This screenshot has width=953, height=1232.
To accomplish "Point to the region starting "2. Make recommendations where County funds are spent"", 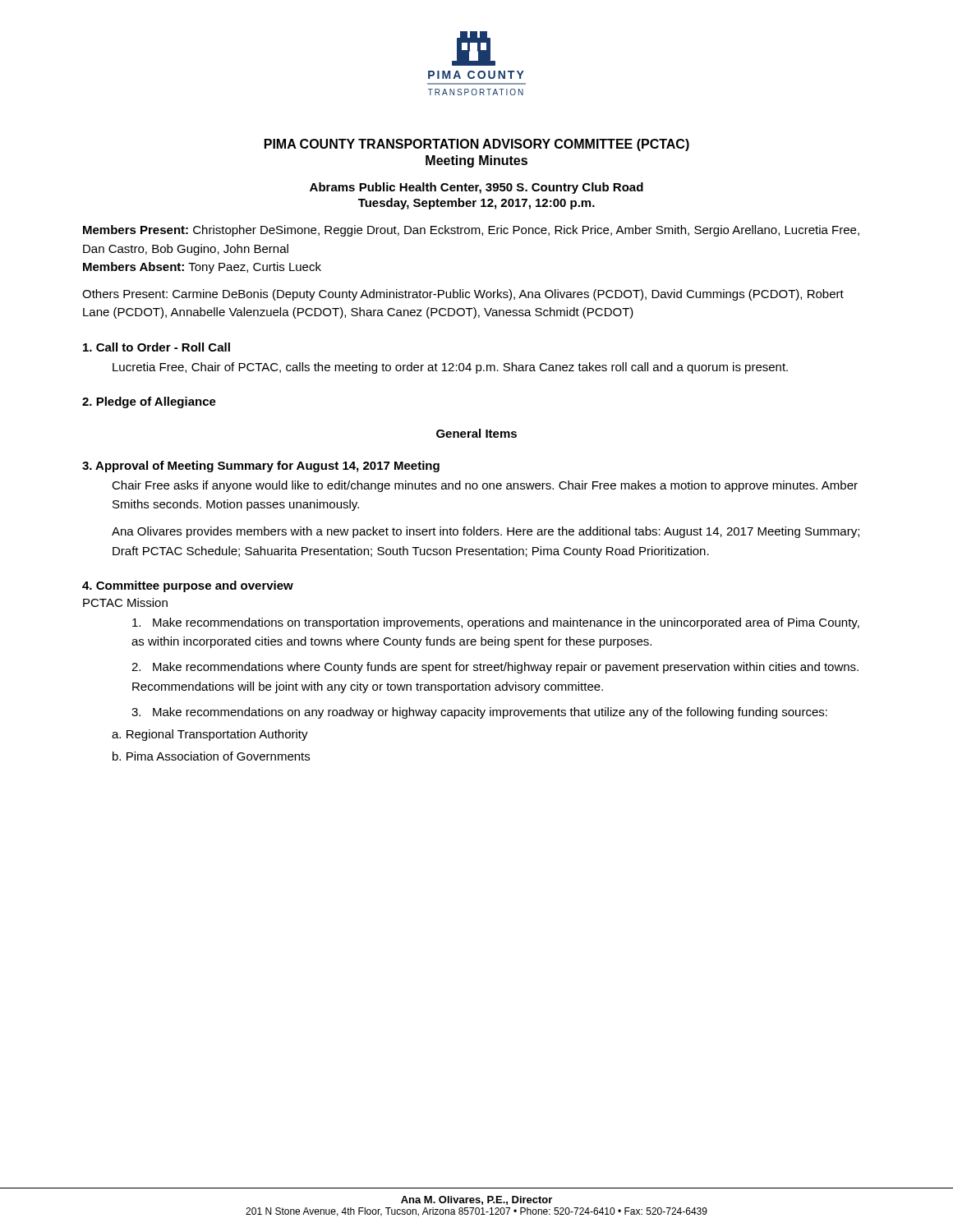I will (496, 676).
